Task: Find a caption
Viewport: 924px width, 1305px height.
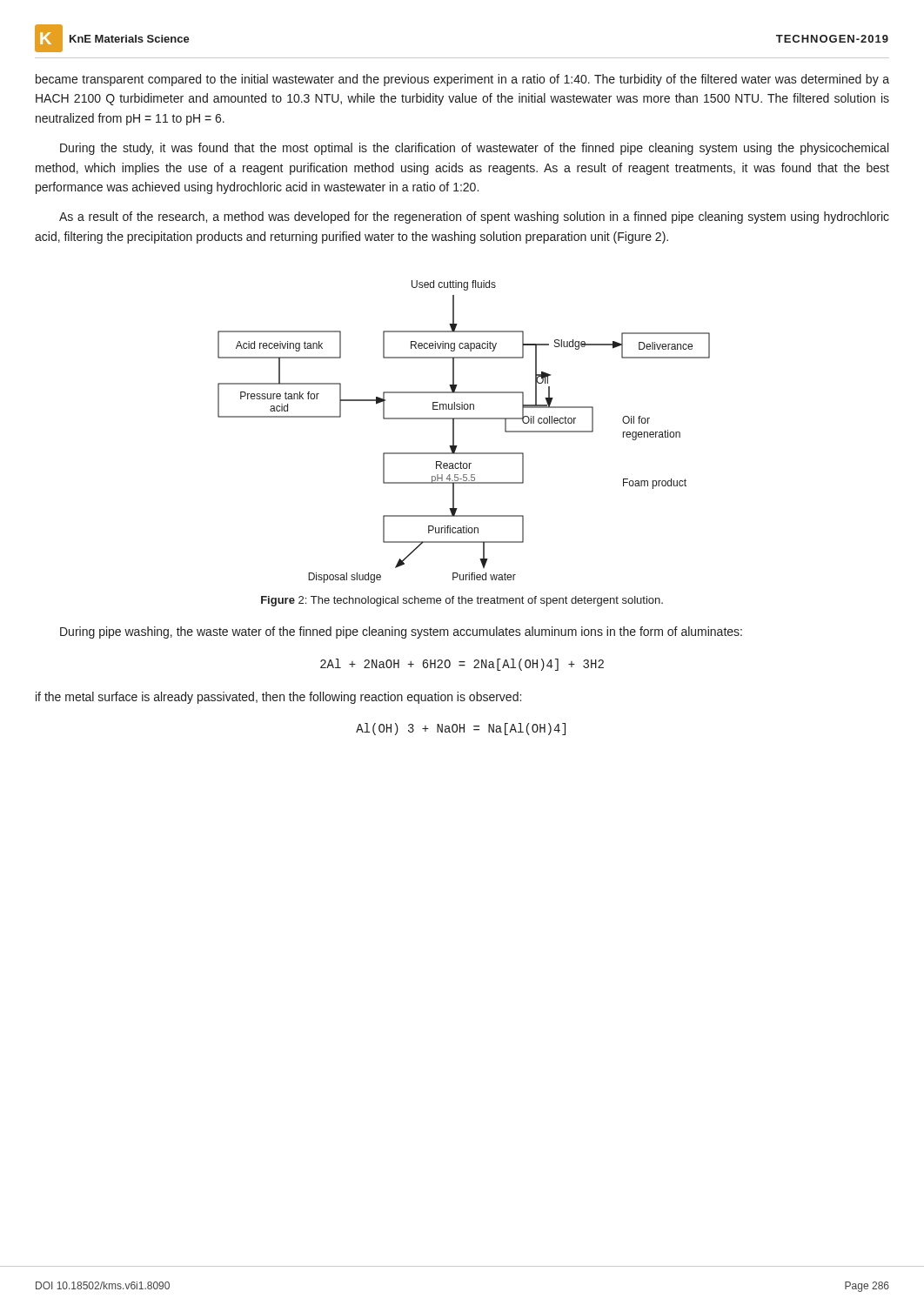Action: point(462,600)
